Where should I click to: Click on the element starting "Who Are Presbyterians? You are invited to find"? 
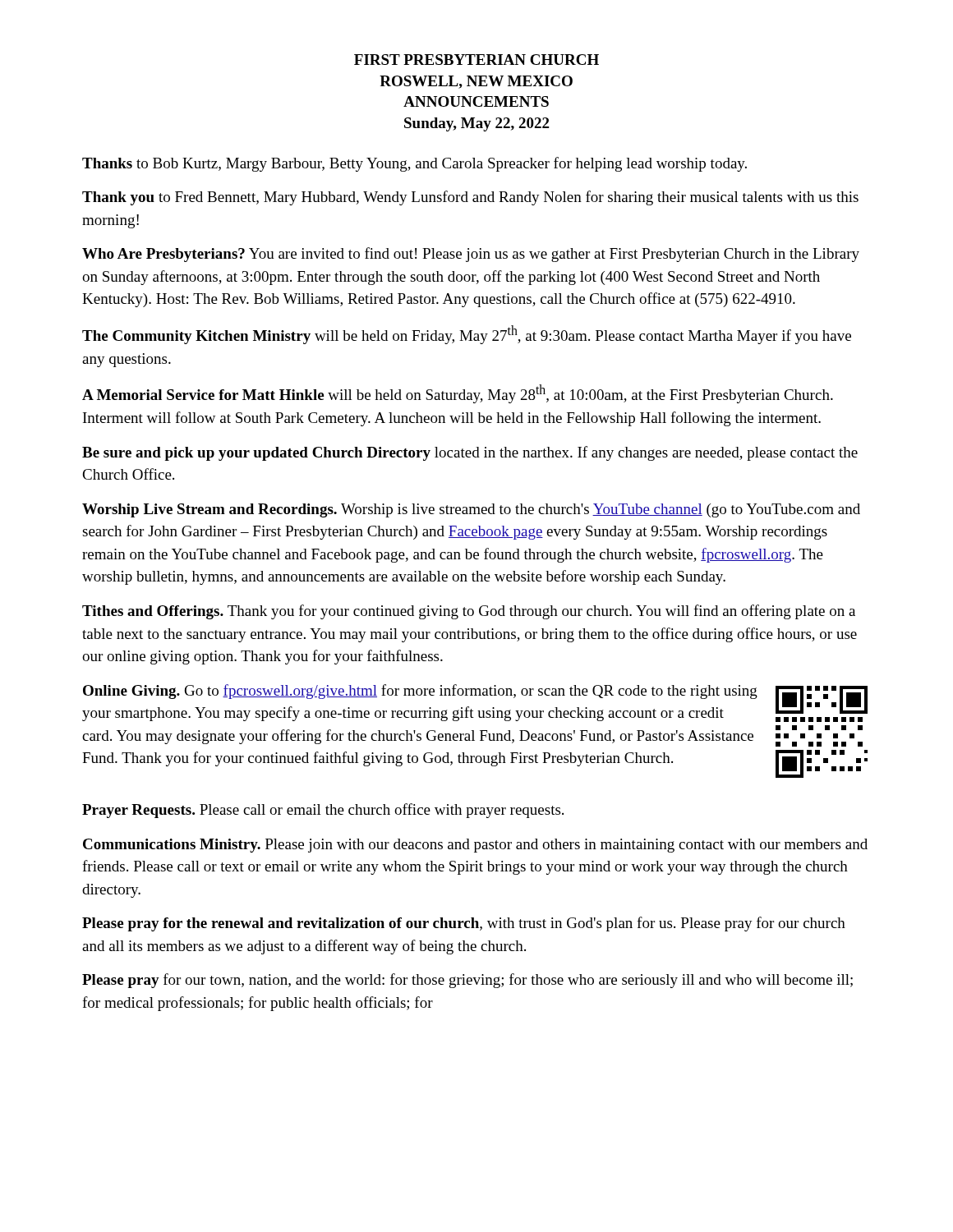(471, 276)
